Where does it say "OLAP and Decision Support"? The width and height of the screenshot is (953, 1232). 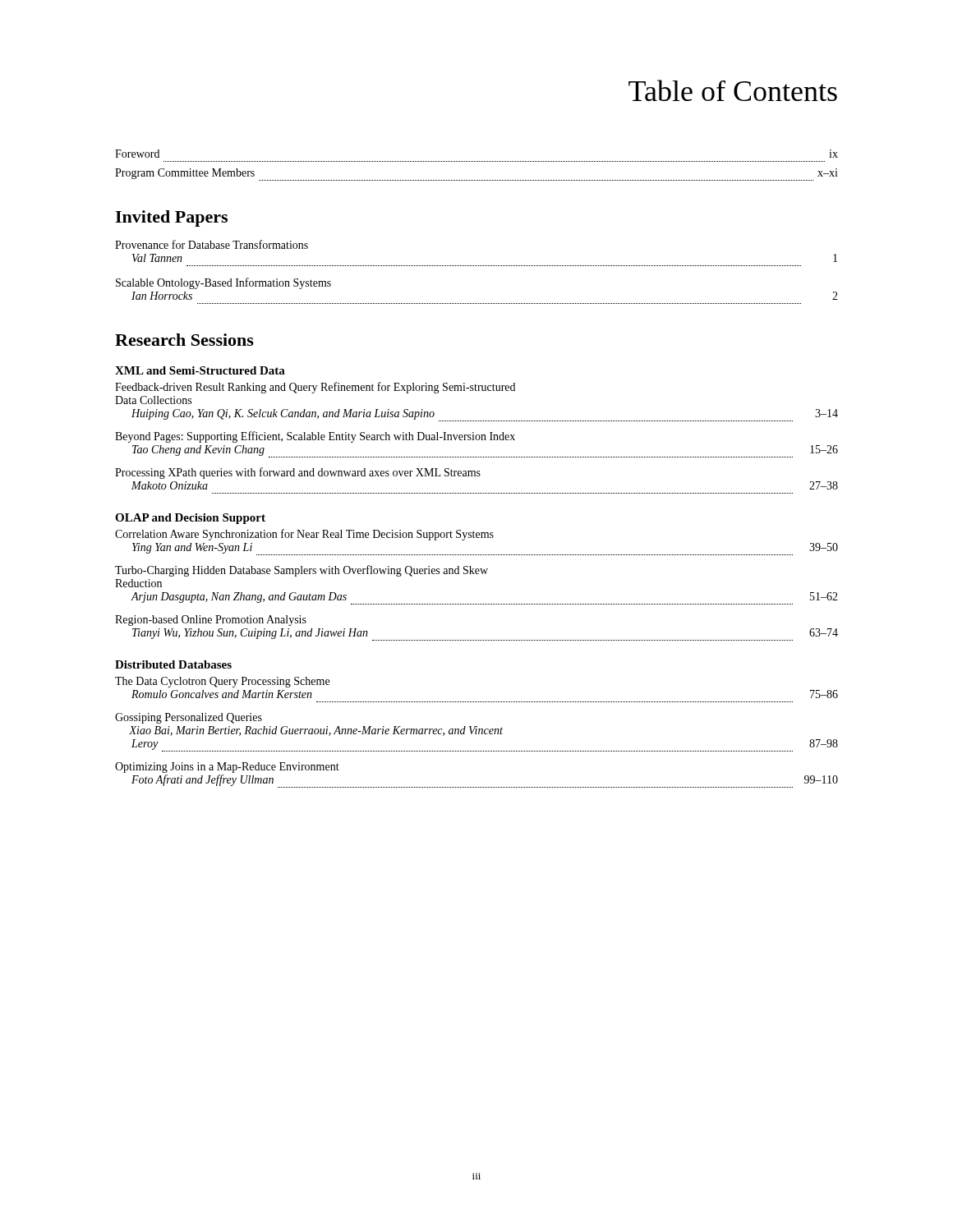coord(190,517)
